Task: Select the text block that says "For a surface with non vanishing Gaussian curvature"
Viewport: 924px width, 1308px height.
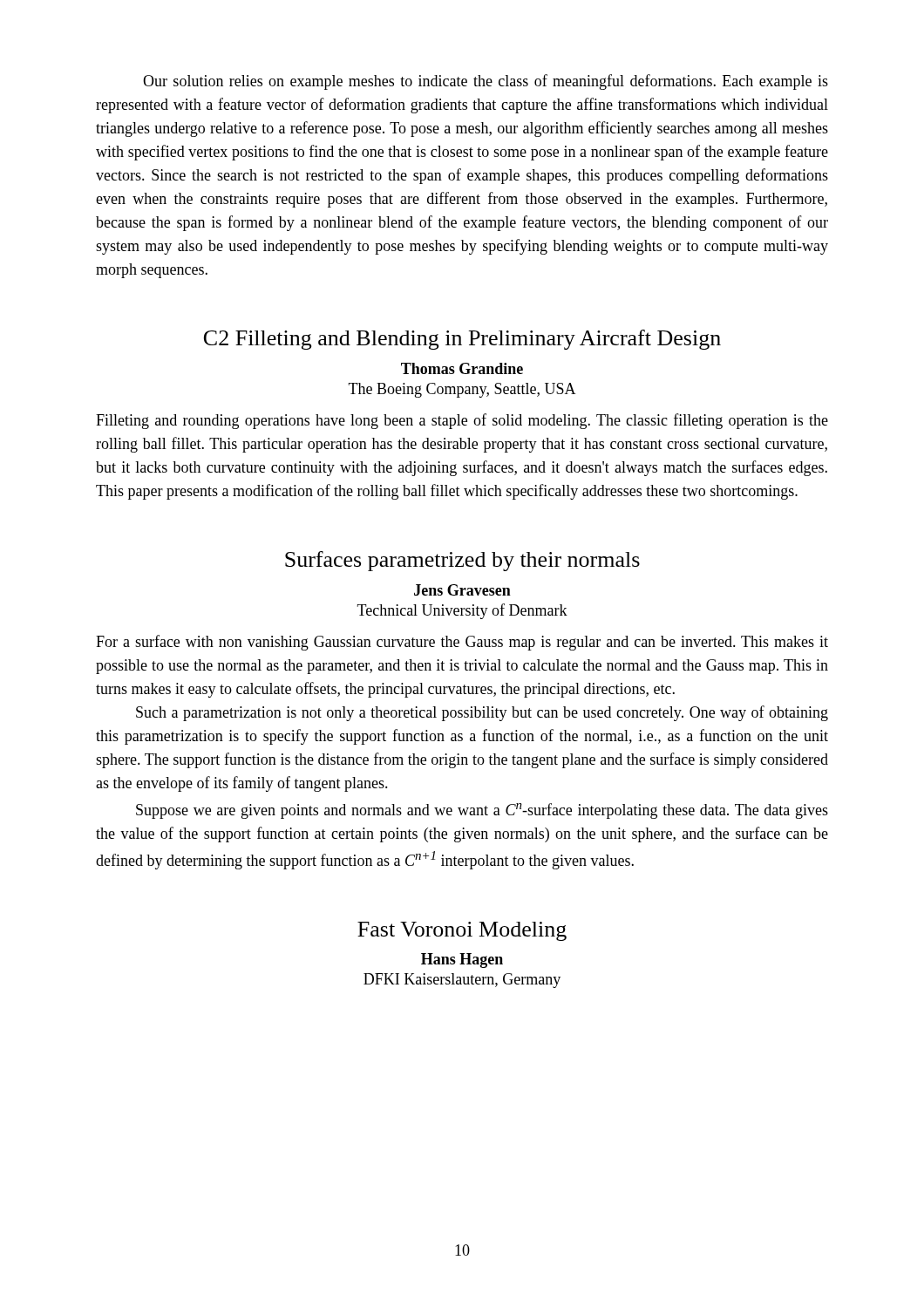Action: point(462,751)
